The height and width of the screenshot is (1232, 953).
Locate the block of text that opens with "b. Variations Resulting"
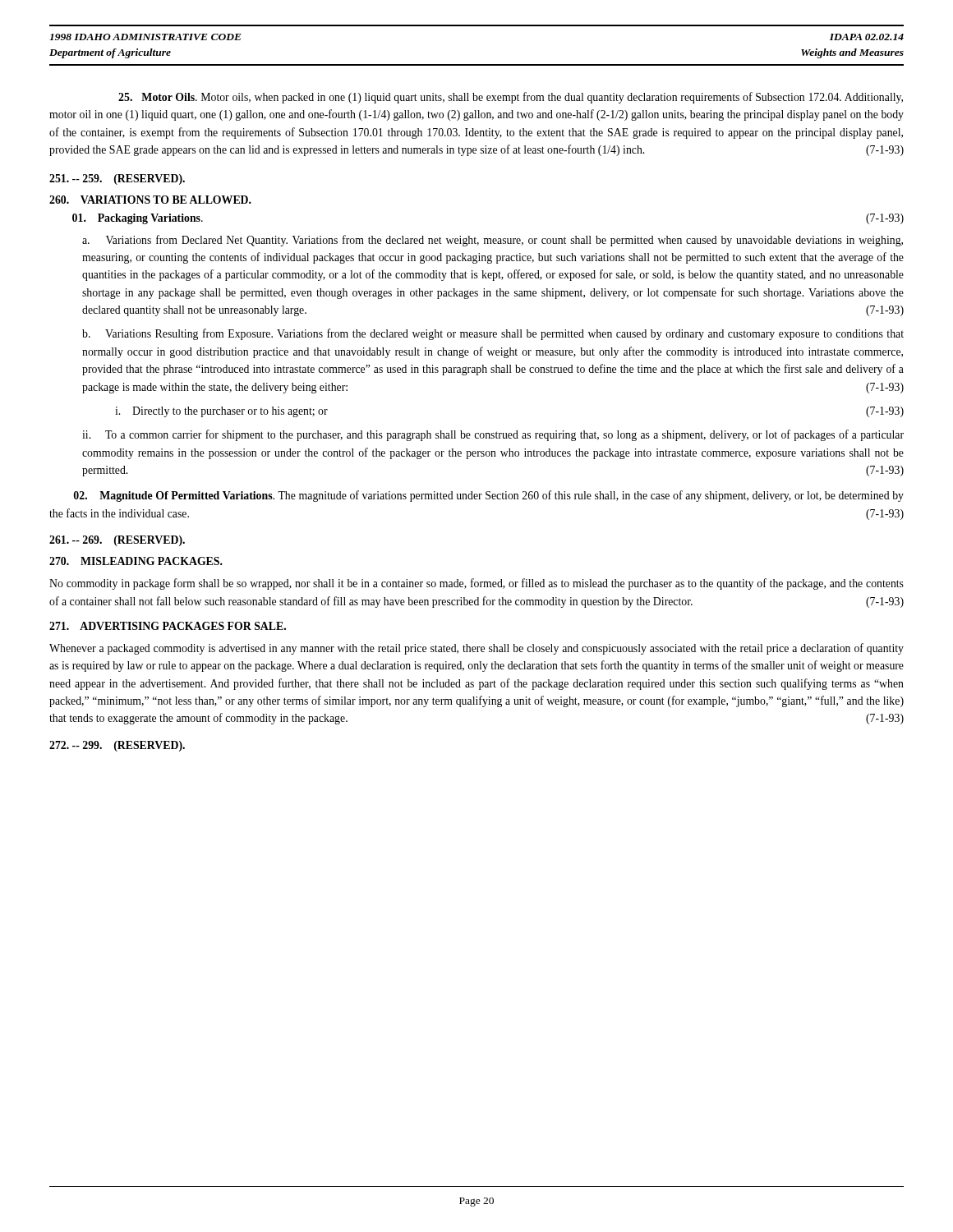point(493,362)
